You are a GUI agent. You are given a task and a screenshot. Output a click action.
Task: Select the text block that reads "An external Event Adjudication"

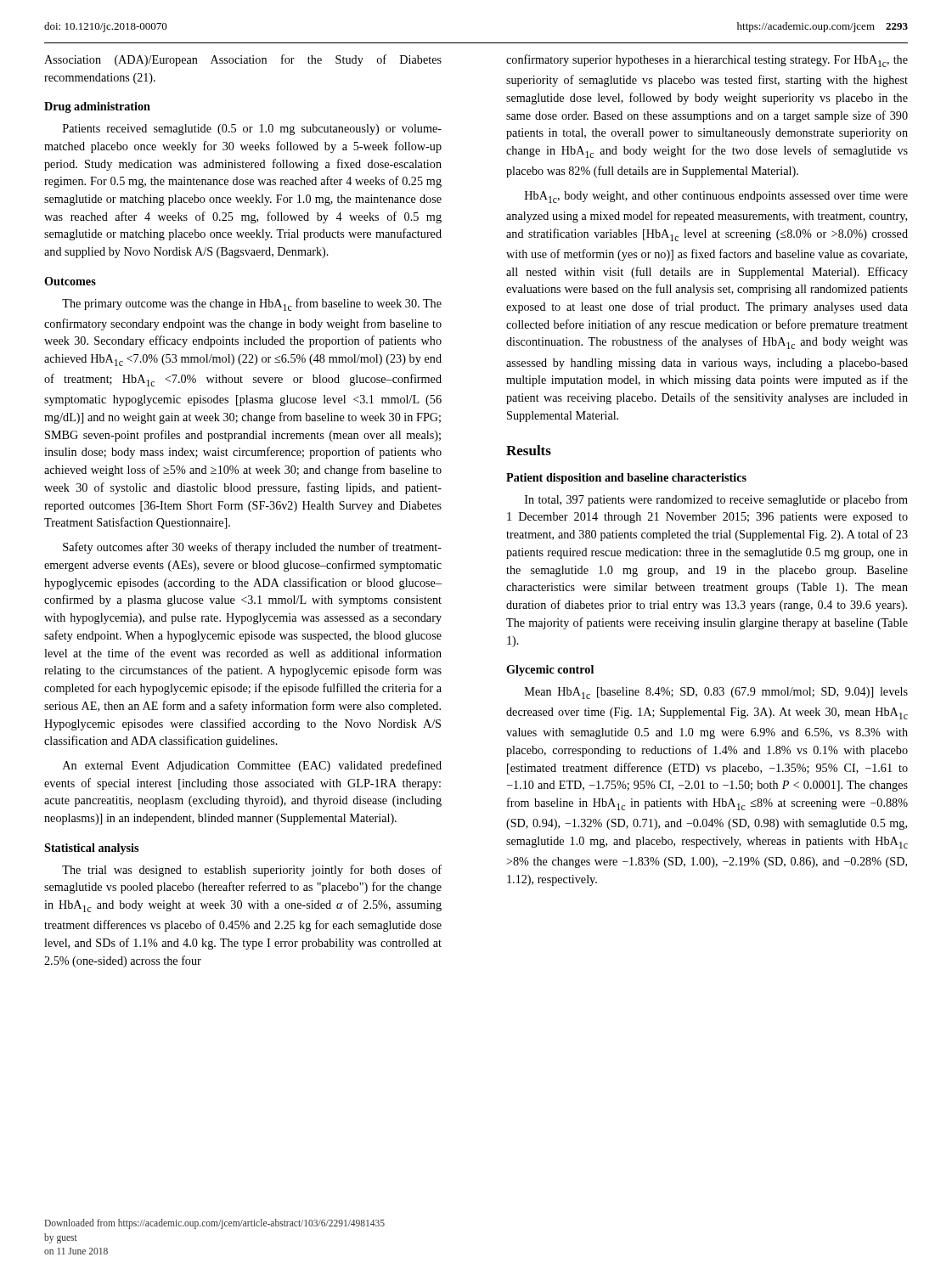(x=243, y=792)
